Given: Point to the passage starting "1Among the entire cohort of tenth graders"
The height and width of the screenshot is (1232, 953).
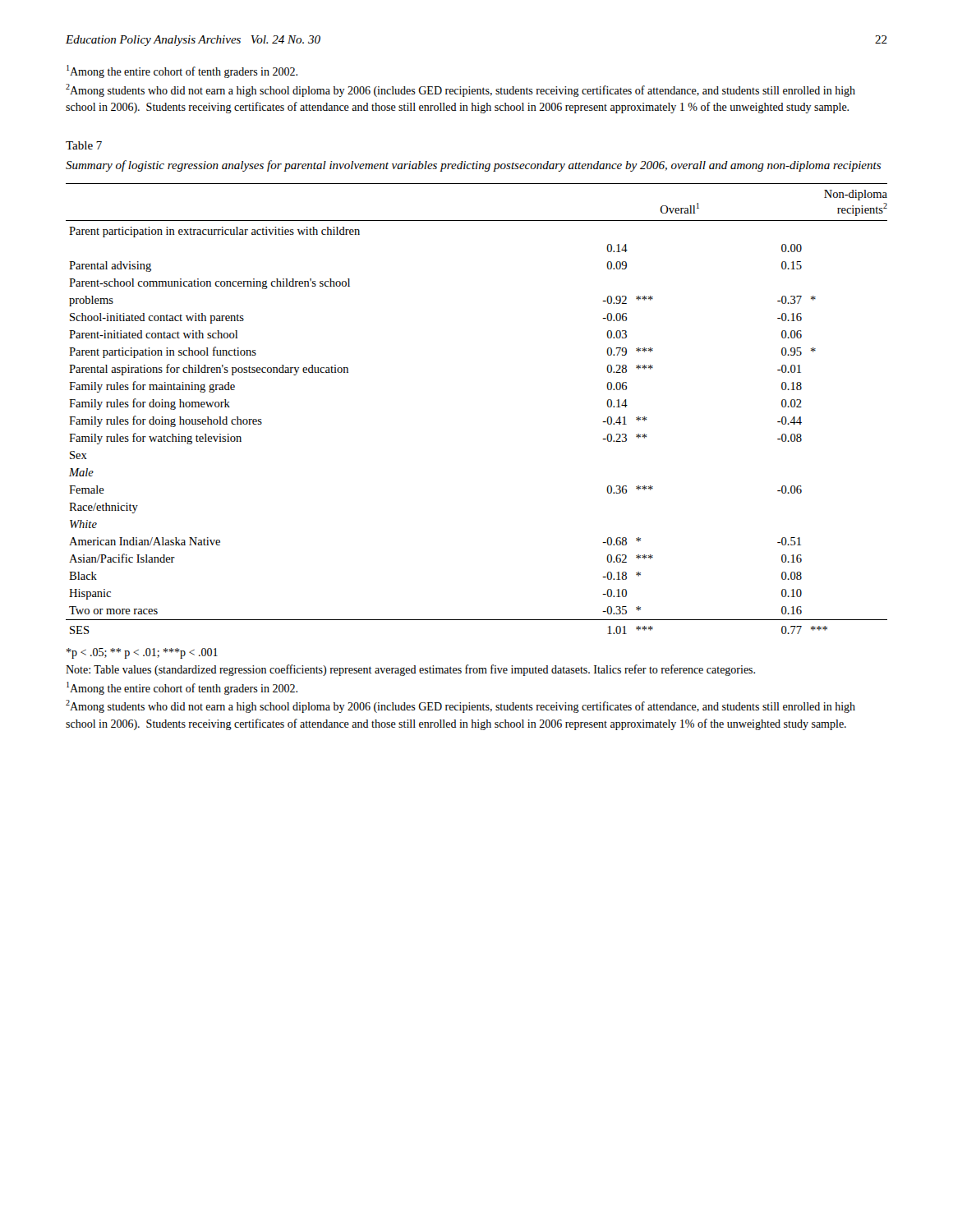Looking at the screenshot, I should (x=461, y=88).
